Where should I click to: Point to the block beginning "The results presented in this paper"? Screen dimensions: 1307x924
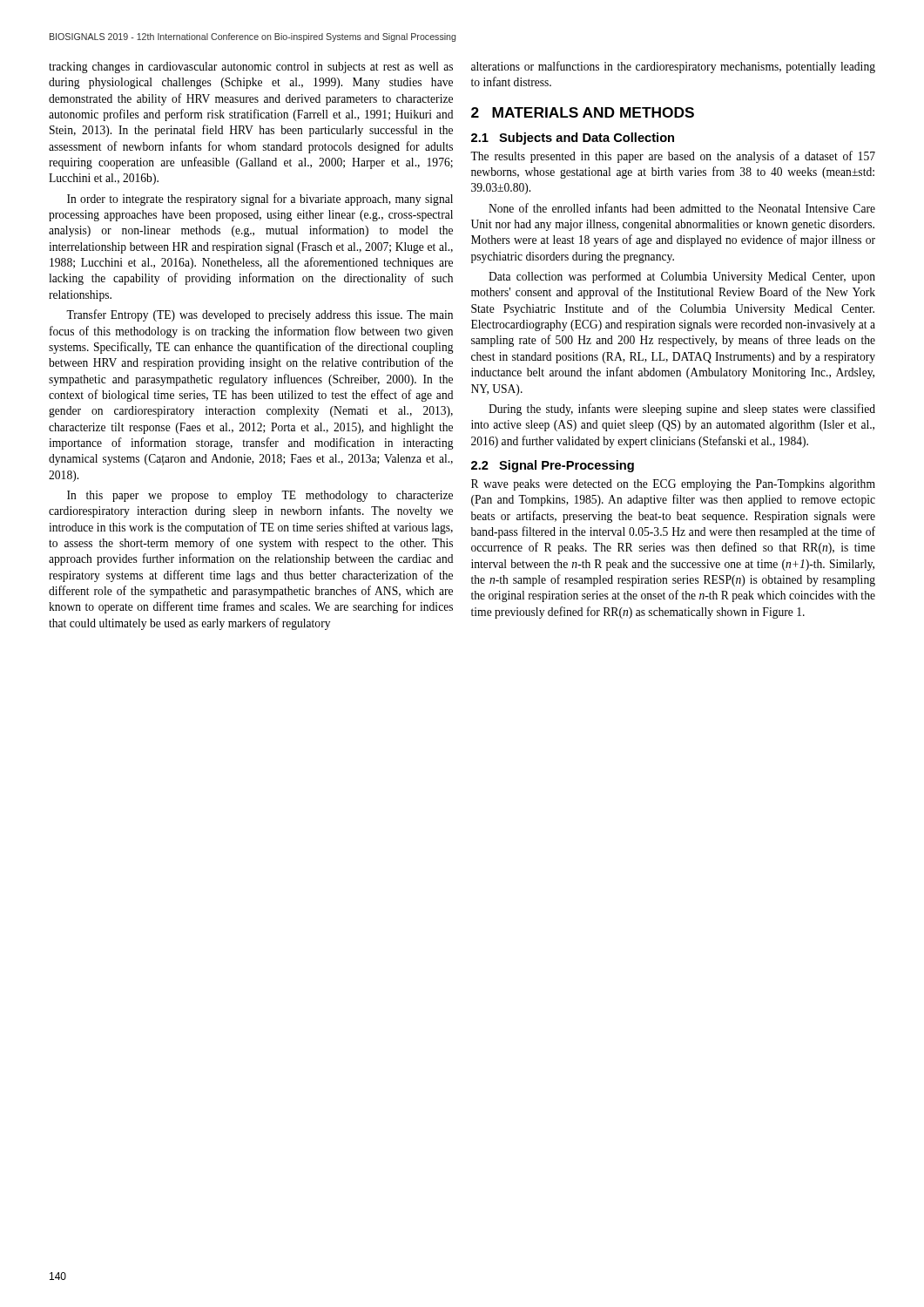click(x=673, y=173)
